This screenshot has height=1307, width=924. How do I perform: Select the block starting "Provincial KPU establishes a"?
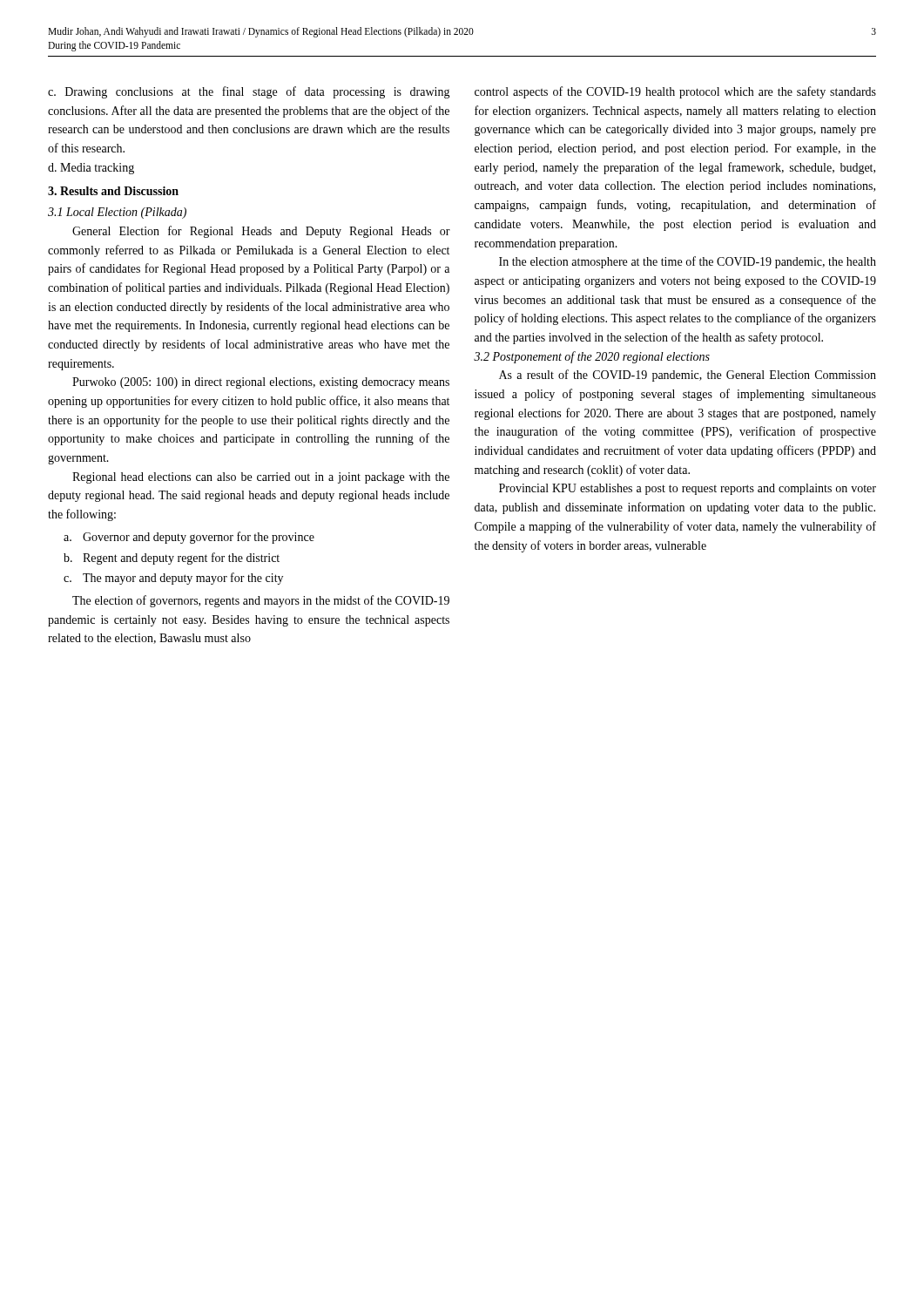pos(675,517)
